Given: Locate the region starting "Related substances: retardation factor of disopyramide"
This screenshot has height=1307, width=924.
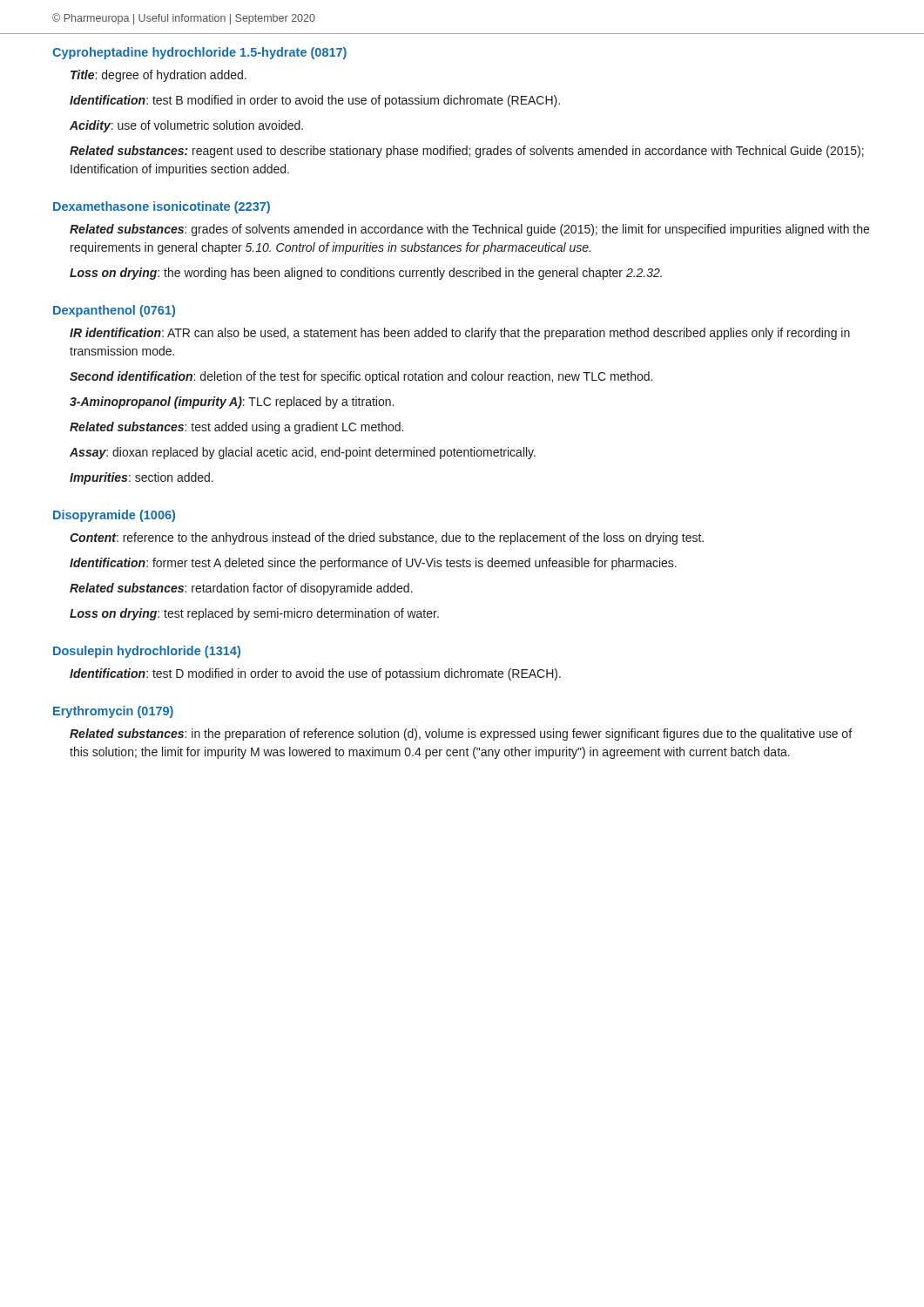Looking at the screenshot, I should (x=241, y=588).
